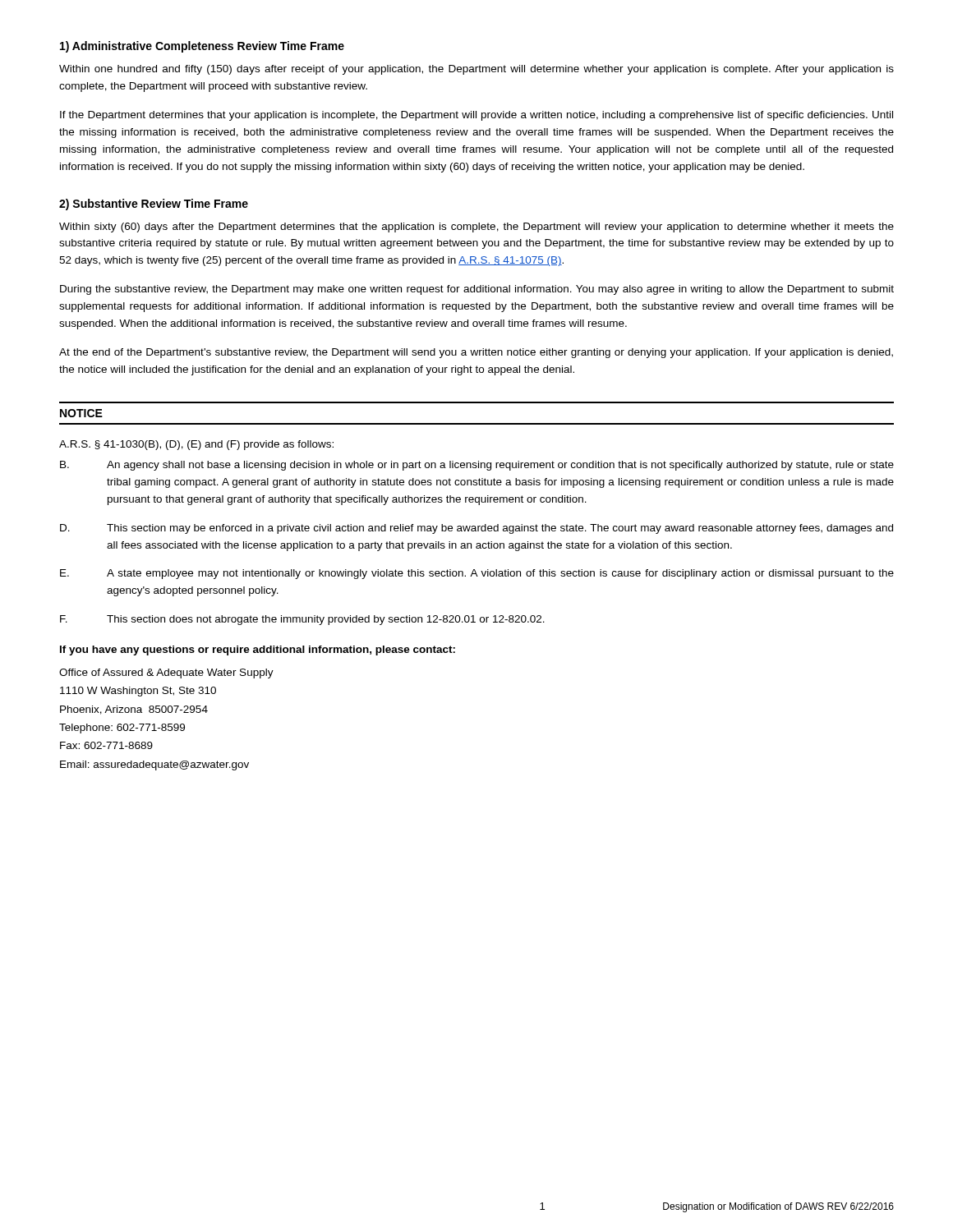
Task: Locate the text block with the text "F. This section does not abrogate the immunity"
Action: coord(476,620)
